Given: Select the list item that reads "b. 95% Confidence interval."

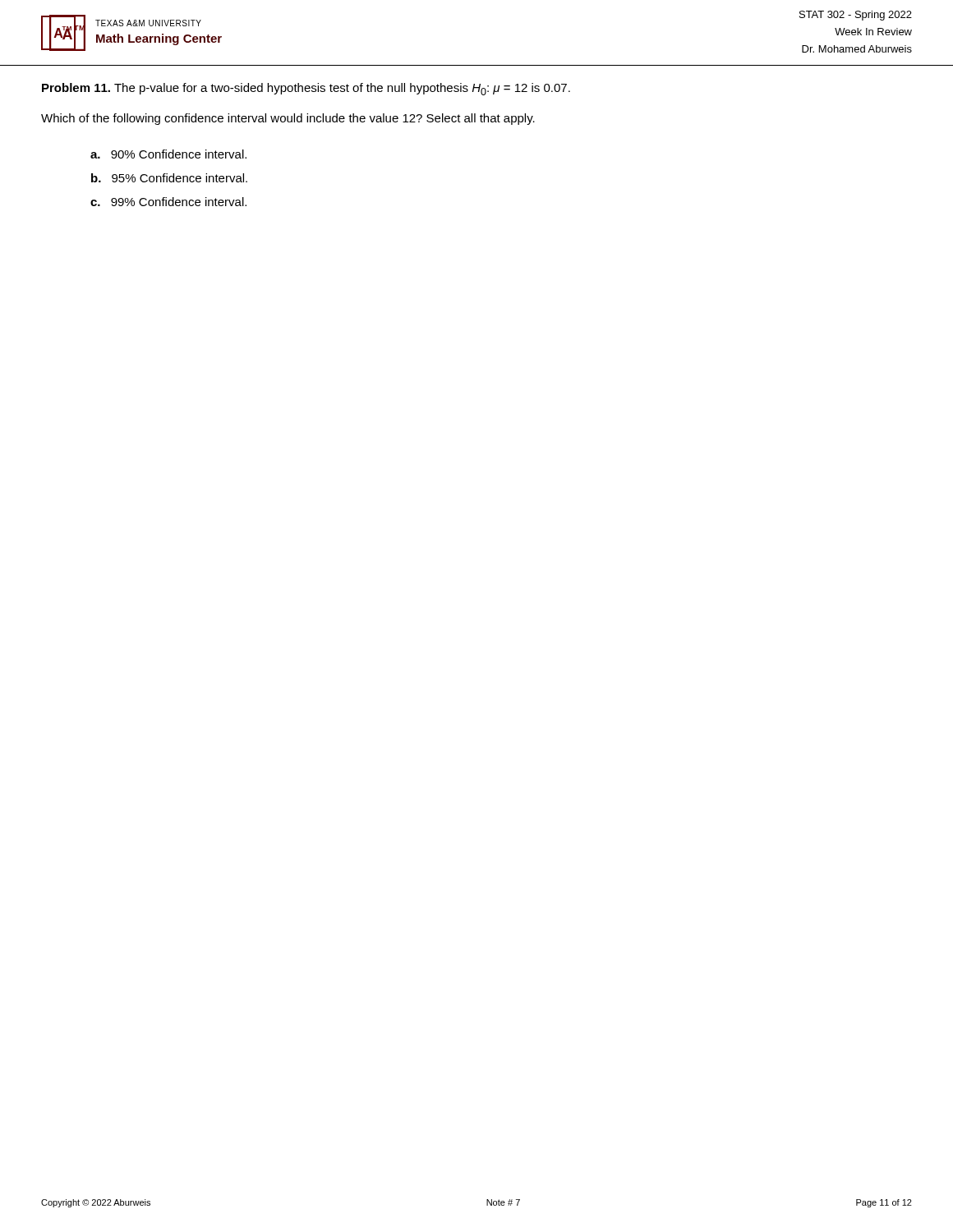Looking at the screenshot, I should [x=169, y=178].
